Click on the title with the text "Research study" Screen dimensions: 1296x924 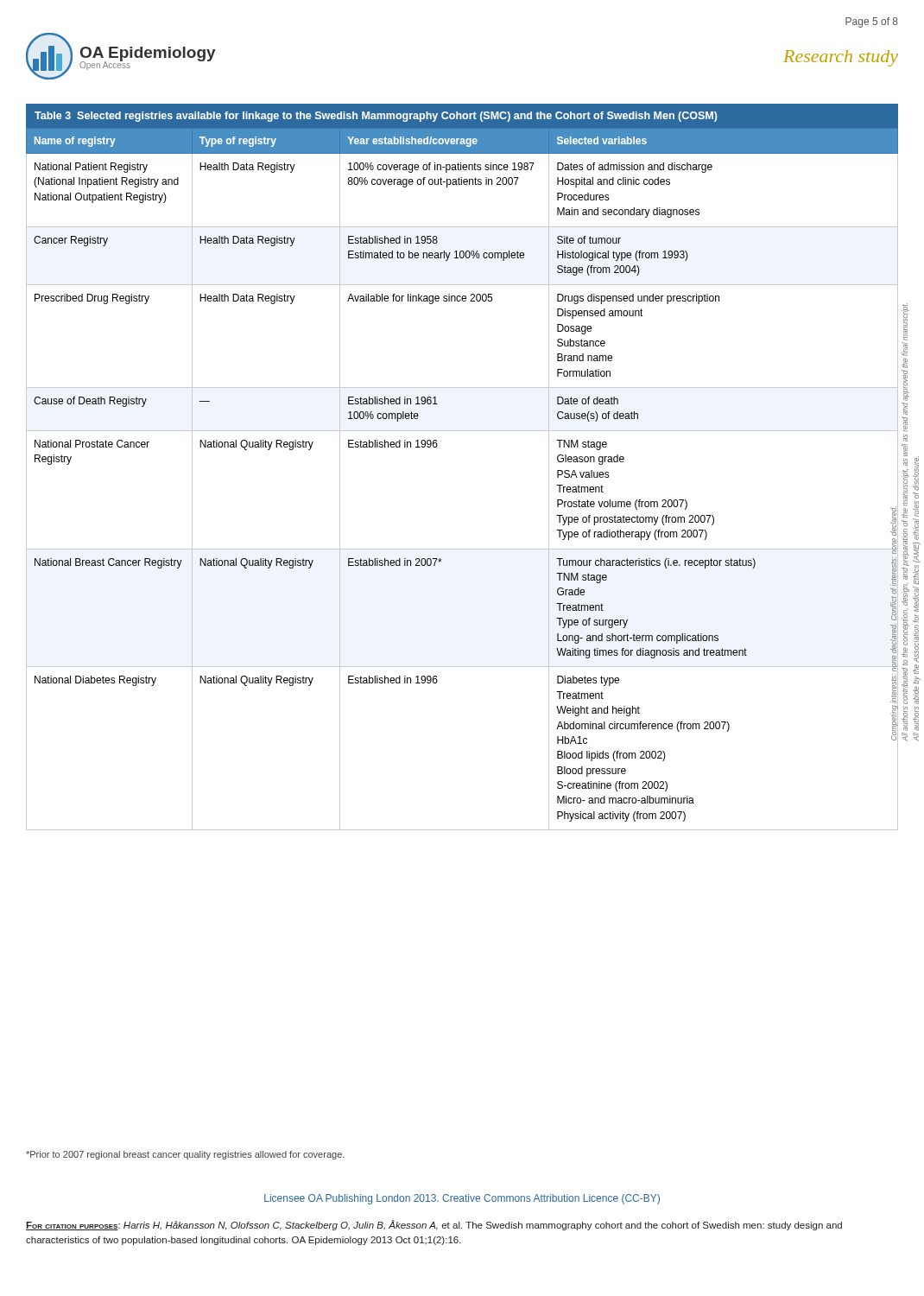[x=841, y=56]
